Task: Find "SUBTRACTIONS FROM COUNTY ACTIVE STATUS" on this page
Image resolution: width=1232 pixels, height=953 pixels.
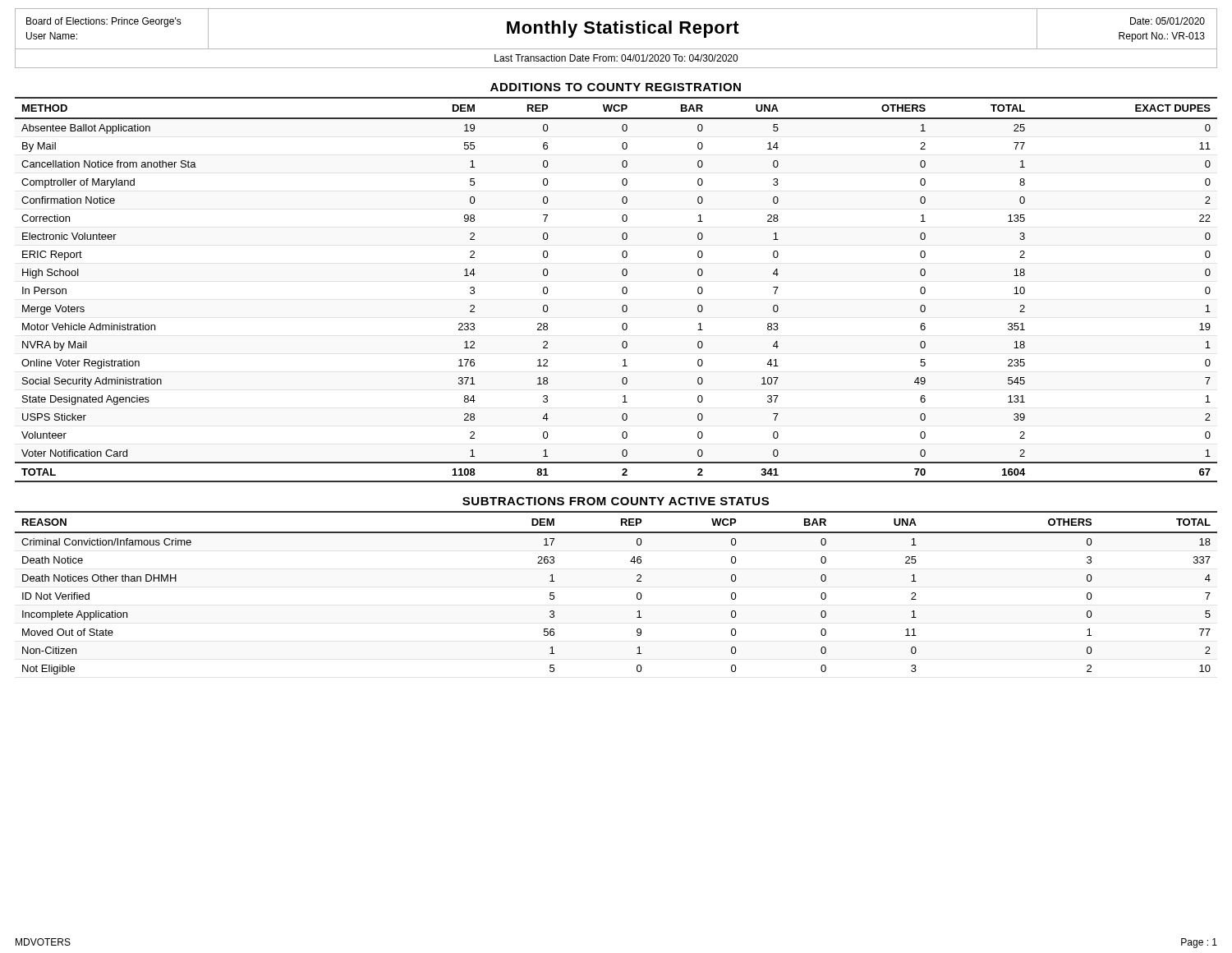Action: (x=616, y=501)
